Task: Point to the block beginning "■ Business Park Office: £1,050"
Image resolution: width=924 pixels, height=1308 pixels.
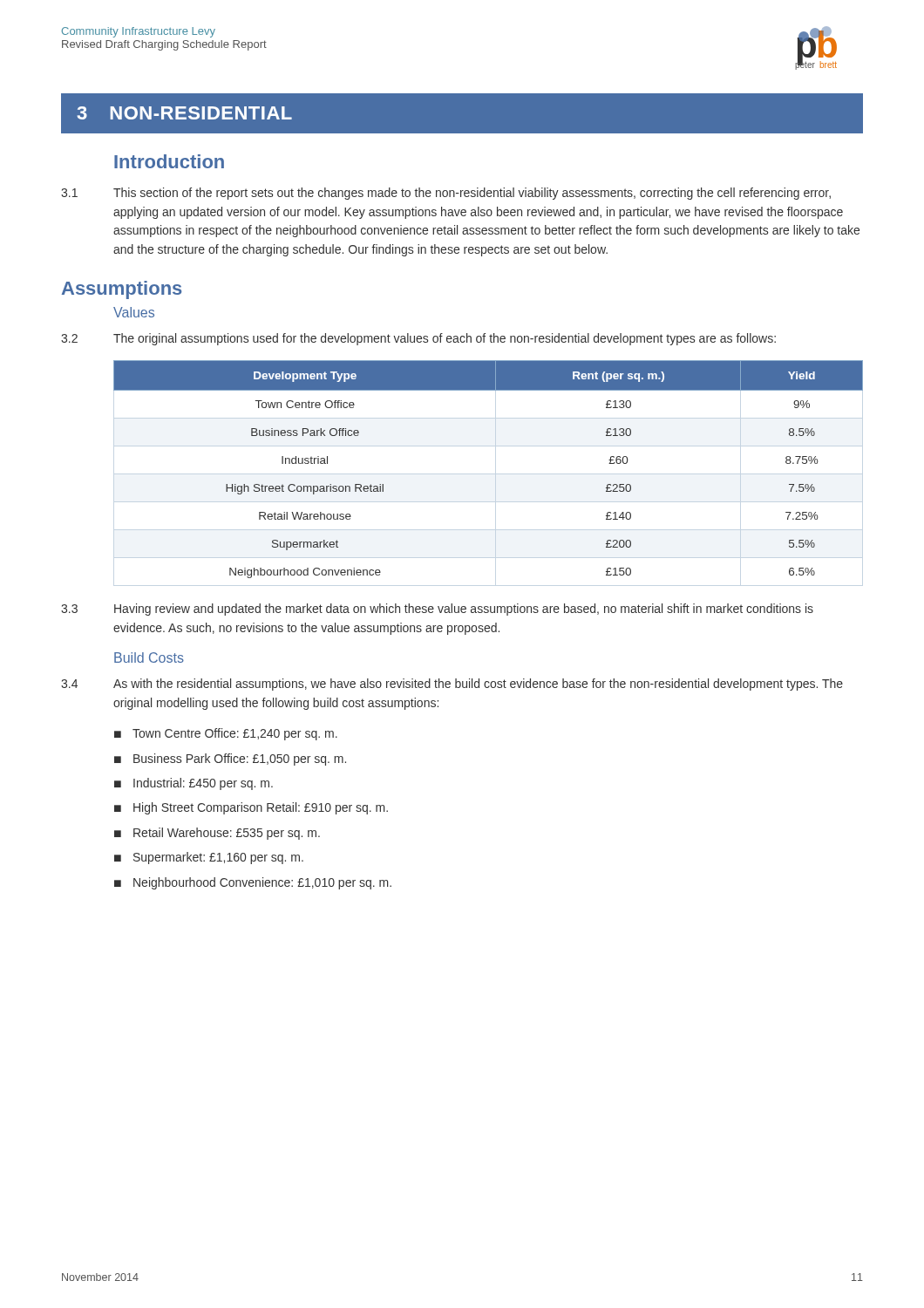Action: pyautogui.click(x=230, y=759)
